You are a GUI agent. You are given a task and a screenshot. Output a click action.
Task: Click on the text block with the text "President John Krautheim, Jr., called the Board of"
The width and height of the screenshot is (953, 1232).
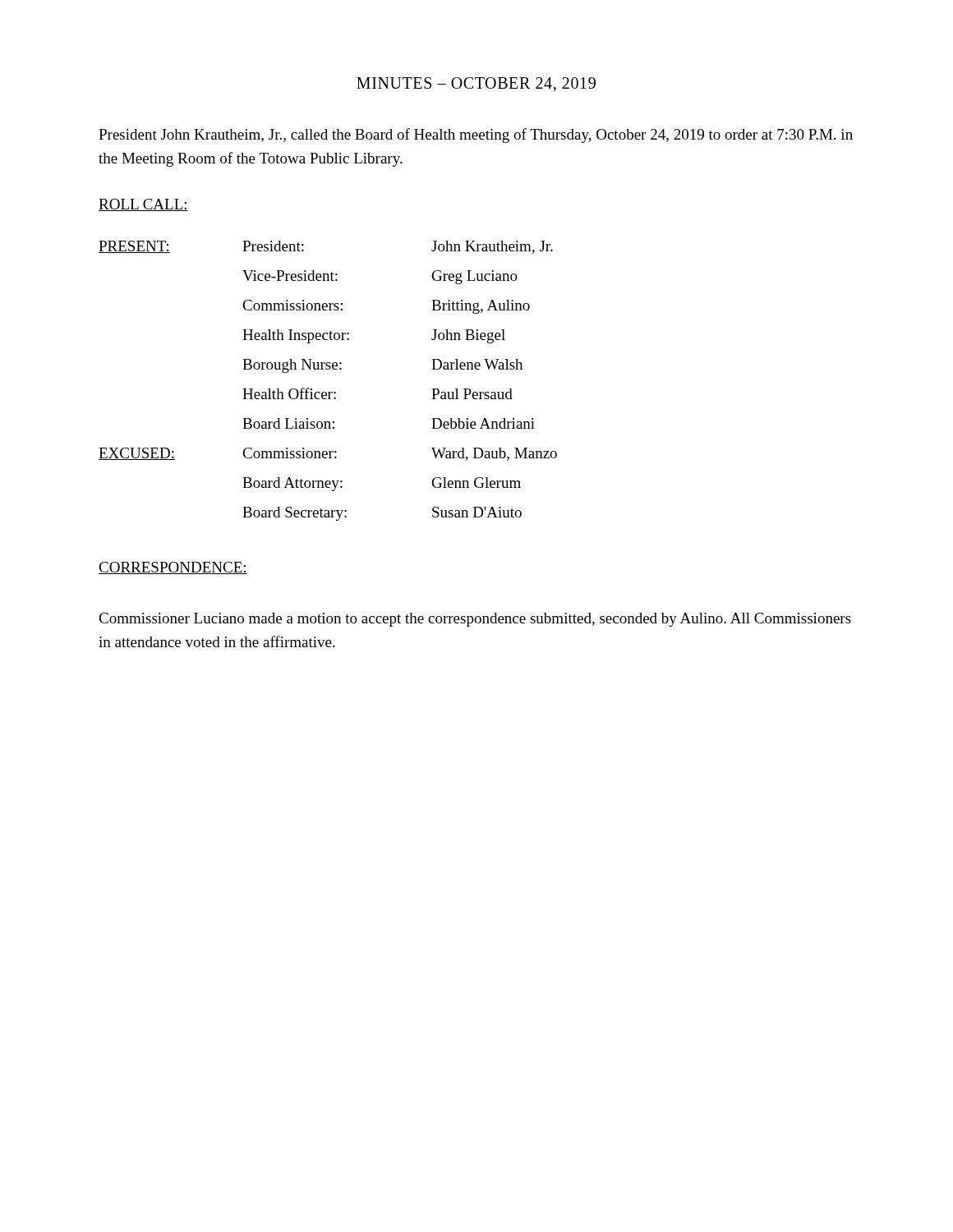coord(476,146)
